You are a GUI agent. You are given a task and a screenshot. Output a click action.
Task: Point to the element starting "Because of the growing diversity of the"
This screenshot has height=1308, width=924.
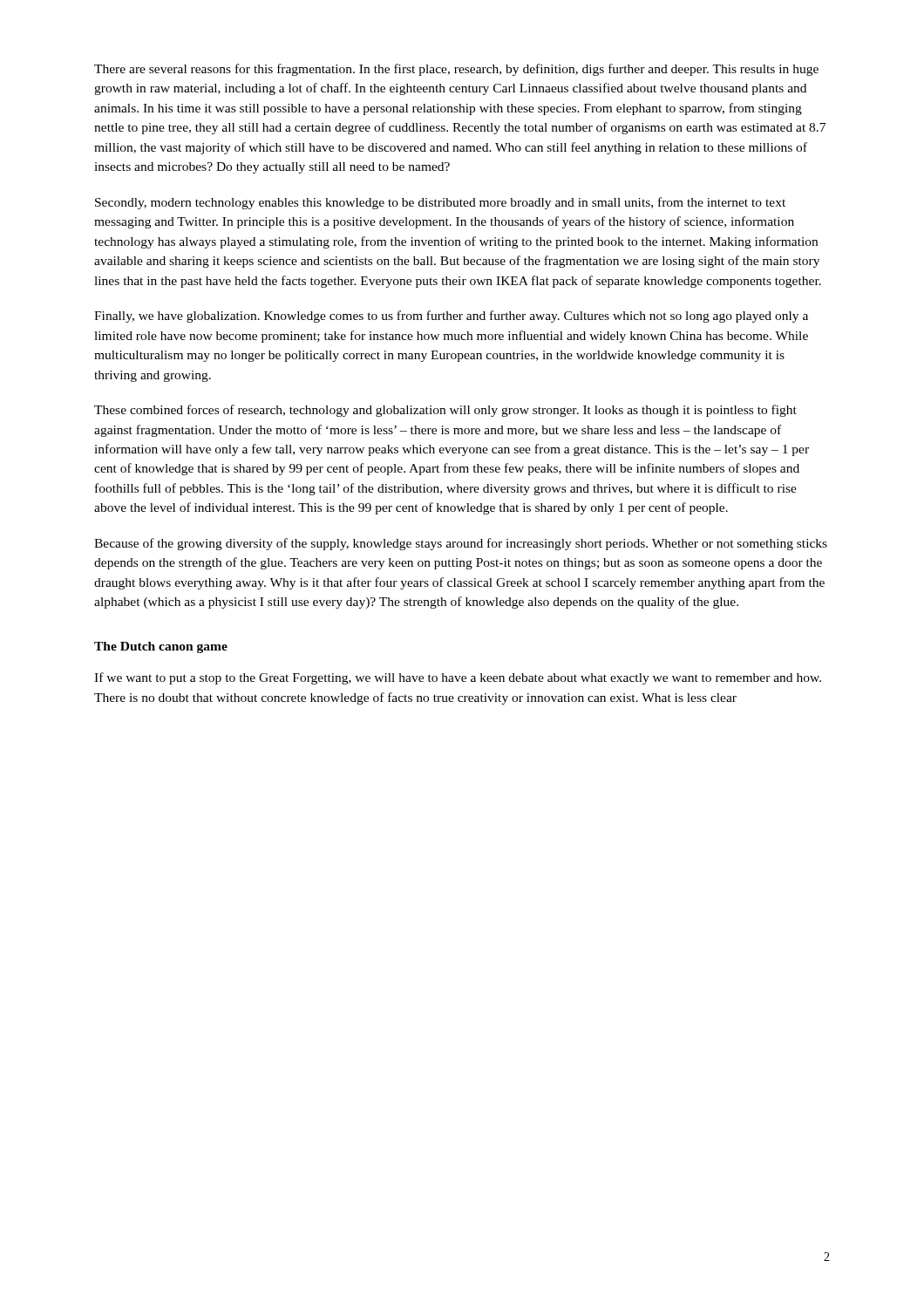(461, 572)
